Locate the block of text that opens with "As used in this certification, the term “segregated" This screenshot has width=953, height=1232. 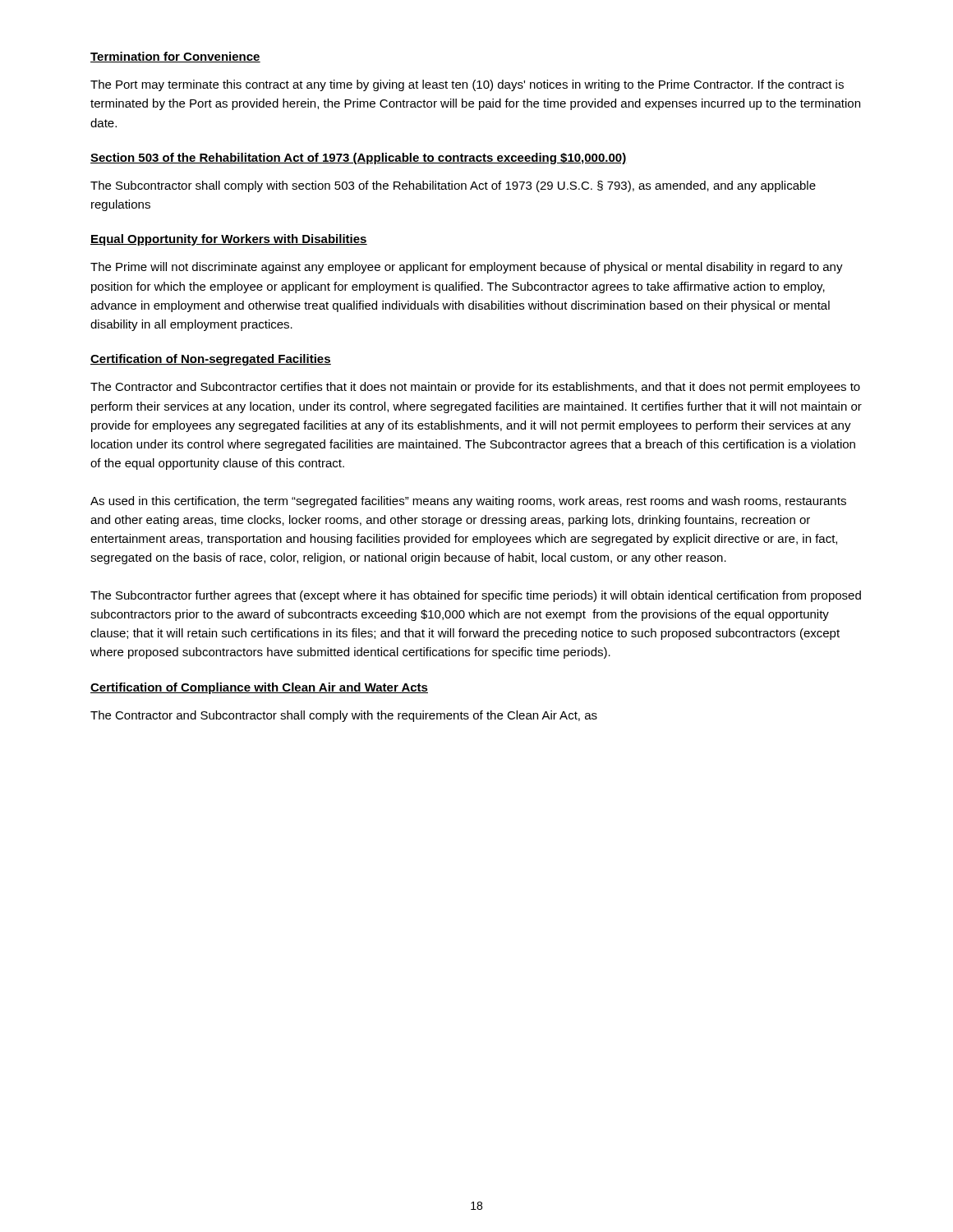468,529
